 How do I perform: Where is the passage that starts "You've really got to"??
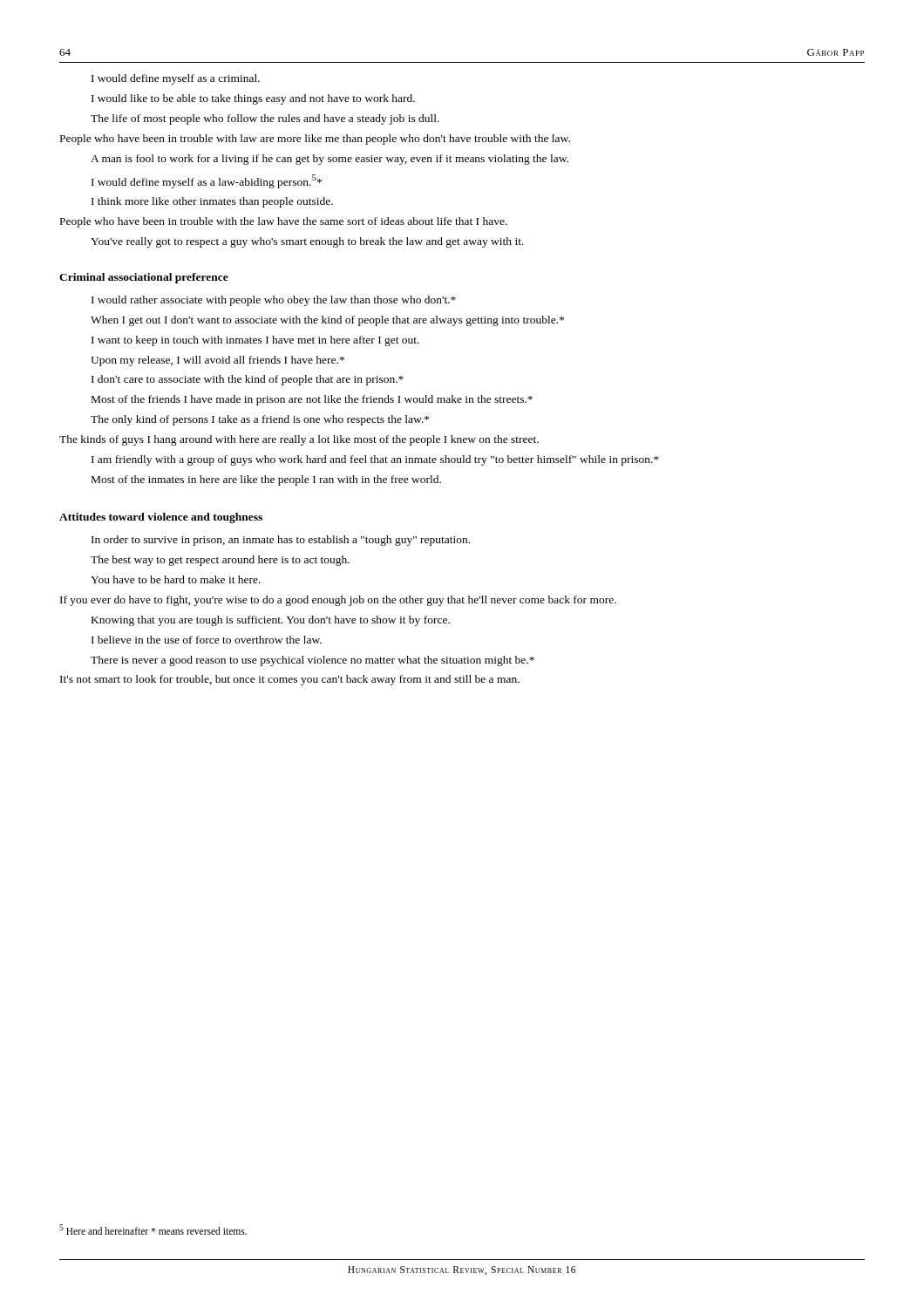click(307, 241)
